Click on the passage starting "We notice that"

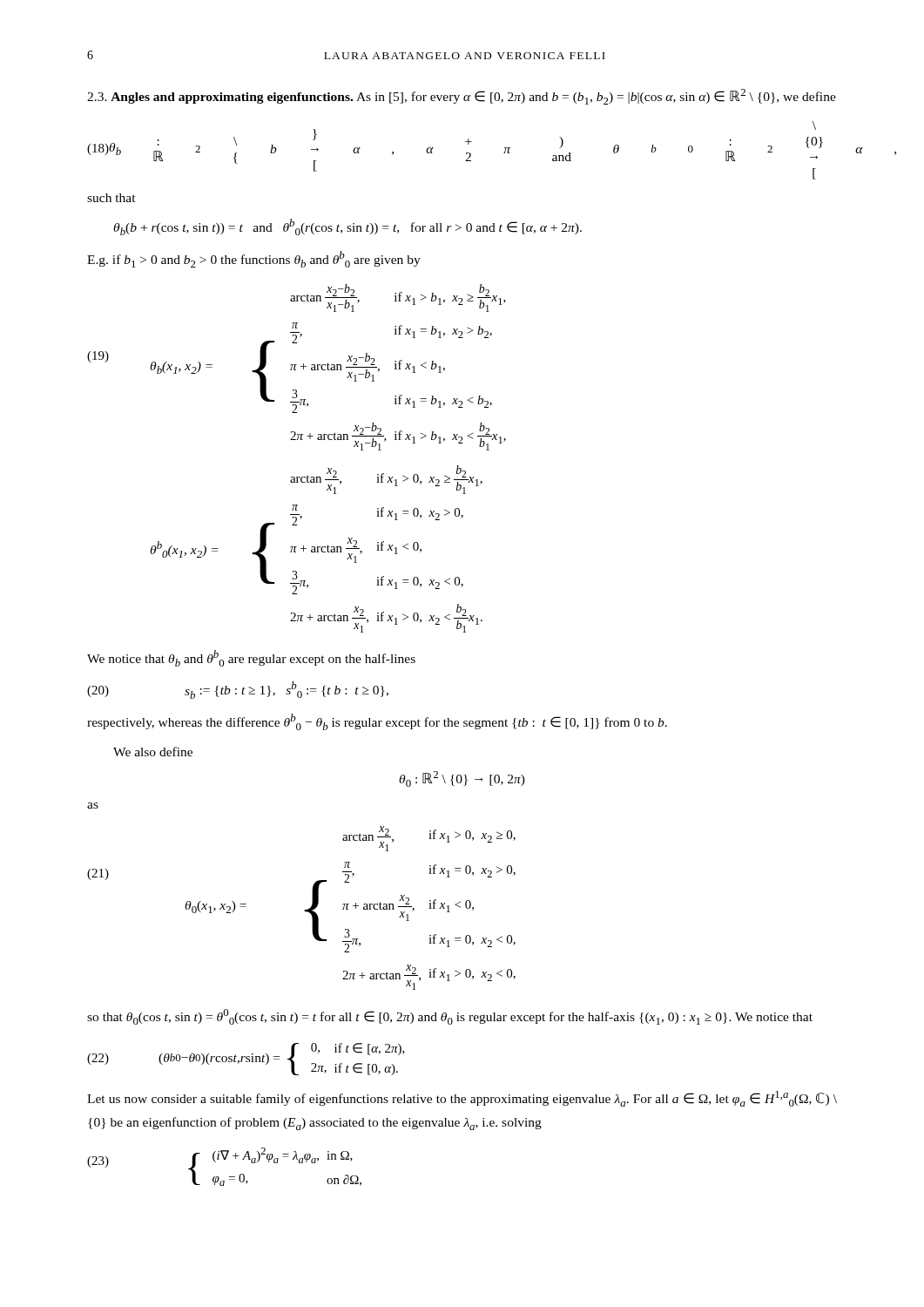251,659
